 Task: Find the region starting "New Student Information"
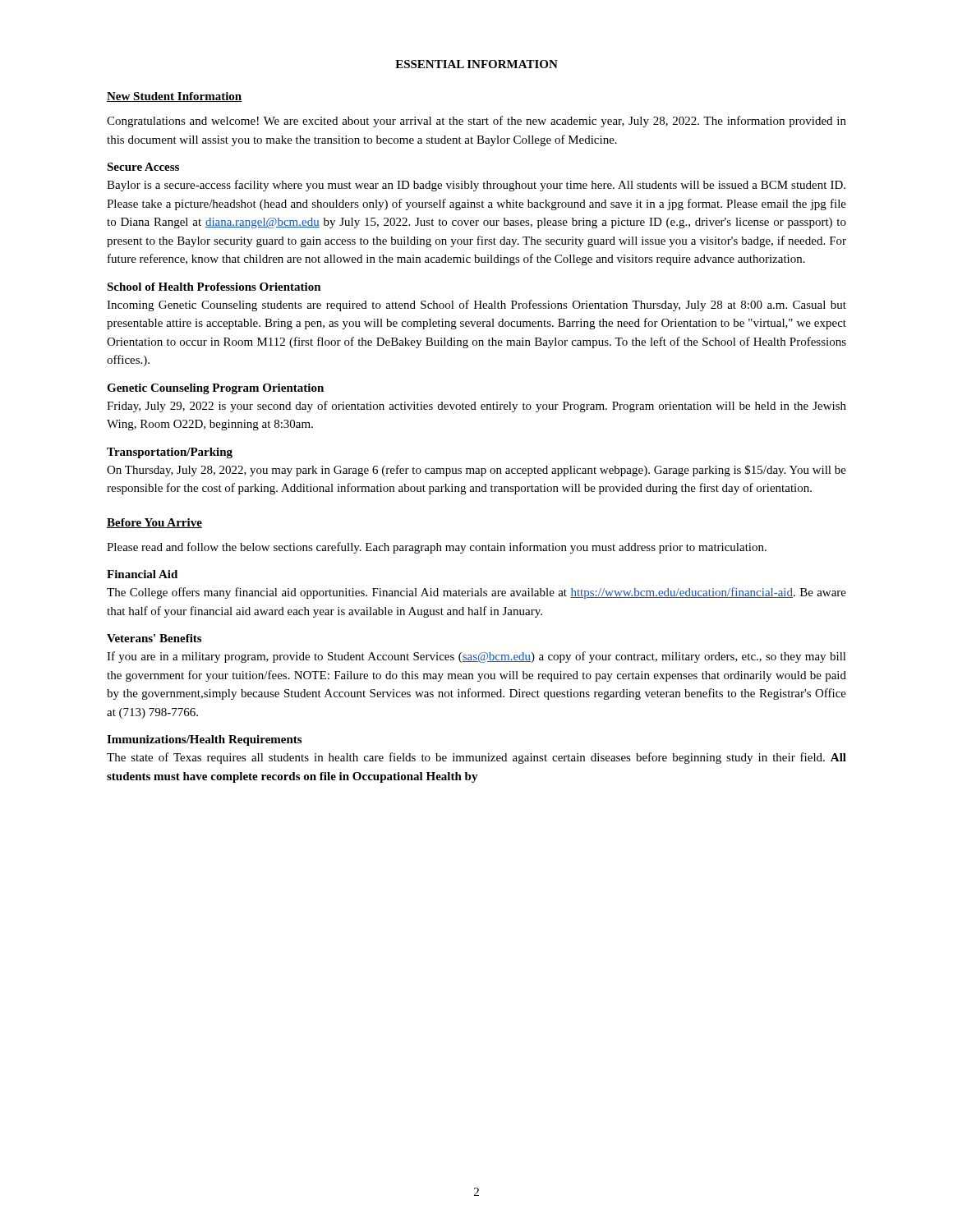tap(174, 97)
